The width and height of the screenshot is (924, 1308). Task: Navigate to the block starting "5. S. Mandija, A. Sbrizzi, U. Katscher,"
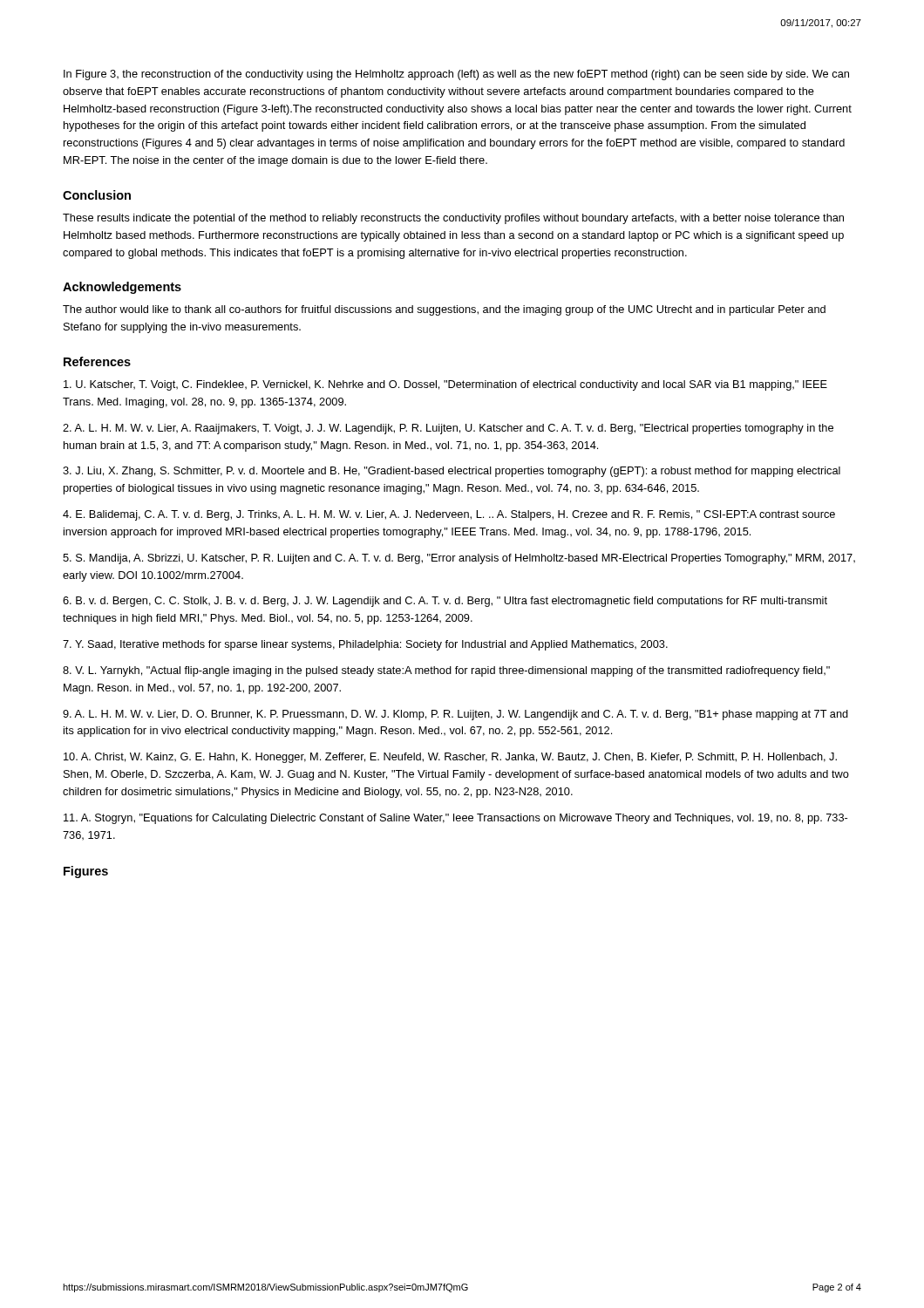pyautogui.click(x=459, y=566)
